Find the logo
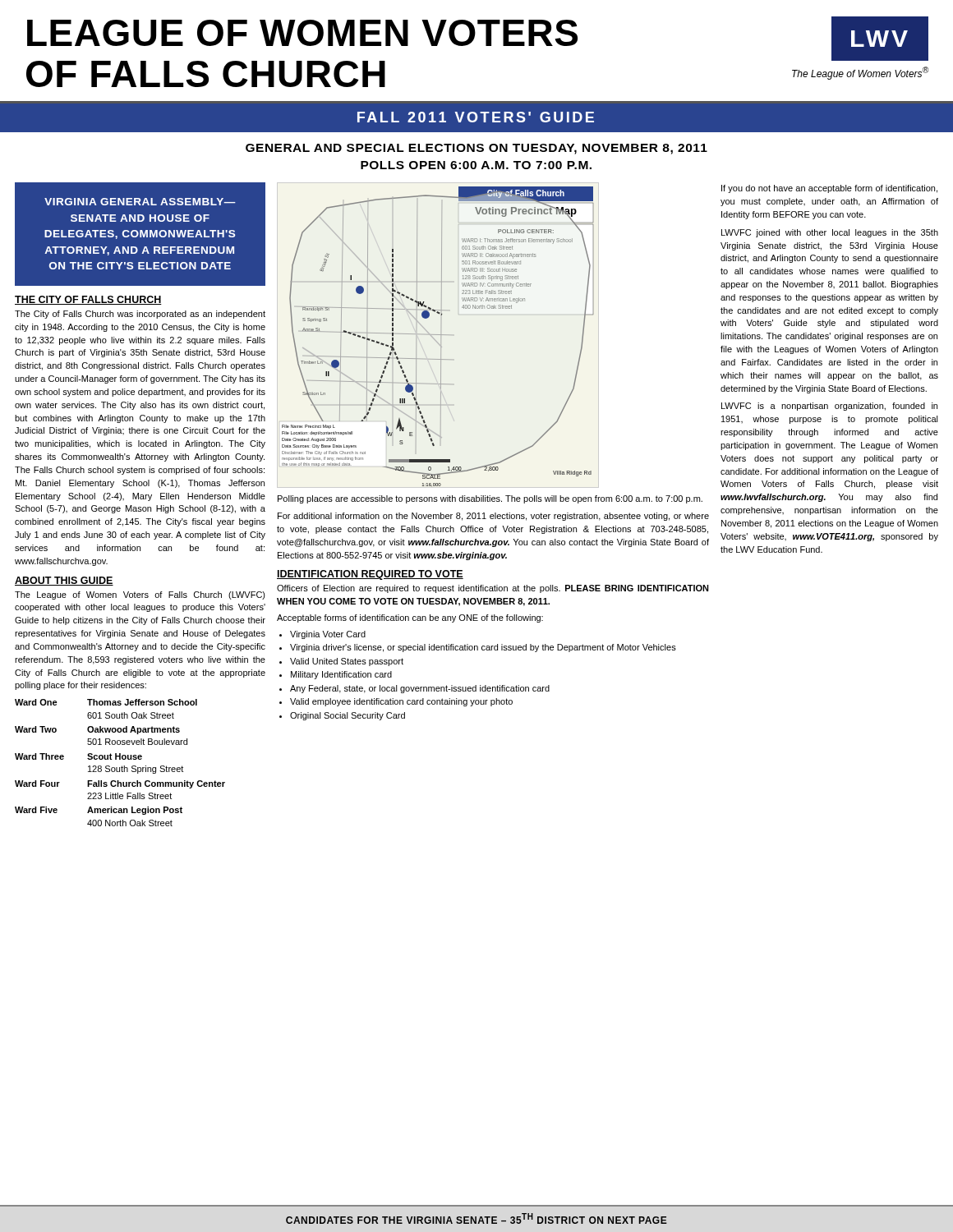 (880, 39)
